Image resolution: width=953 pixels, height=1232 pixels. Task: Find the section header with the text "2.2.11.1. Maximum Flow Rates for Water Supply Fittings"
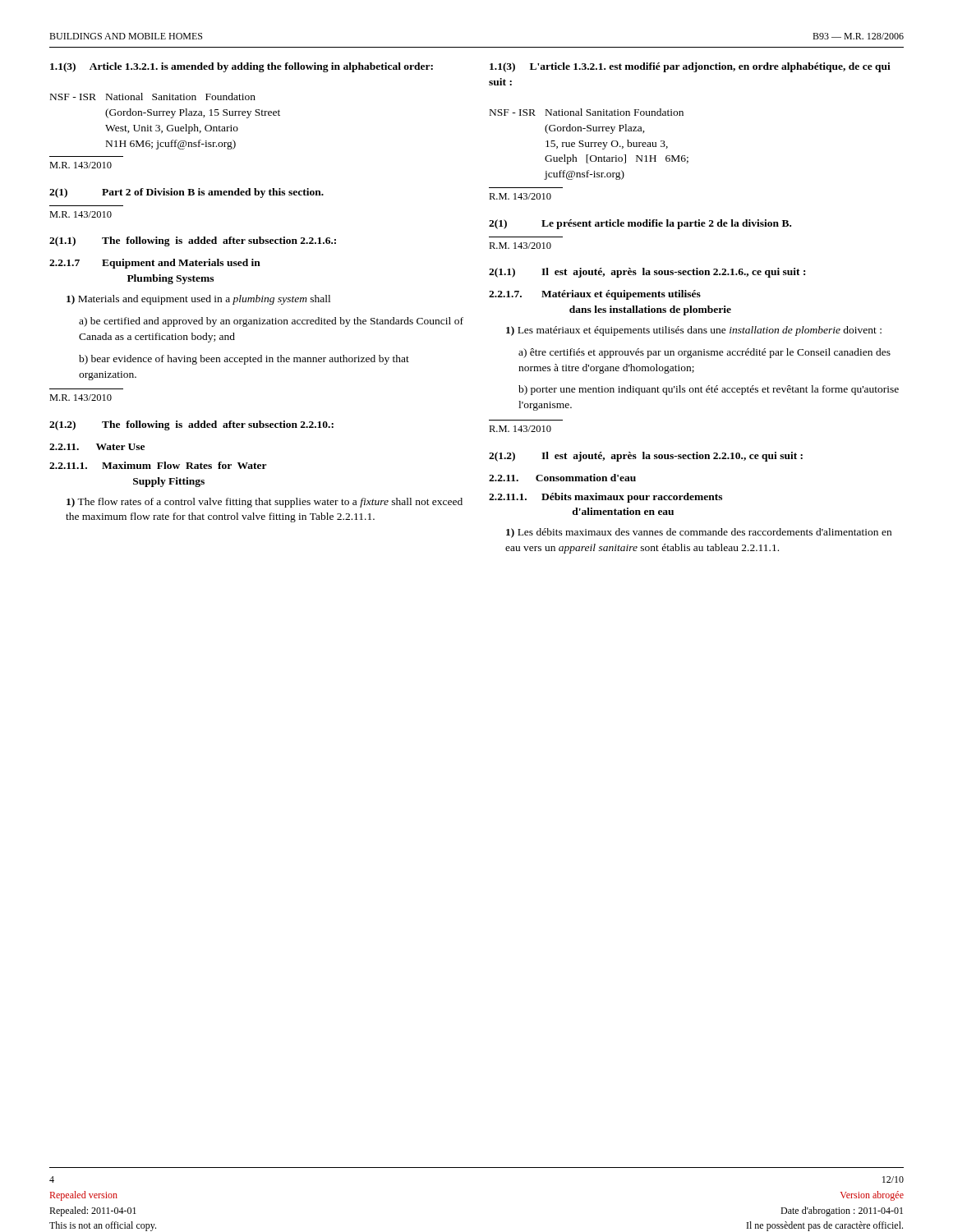tap(158, 474)
